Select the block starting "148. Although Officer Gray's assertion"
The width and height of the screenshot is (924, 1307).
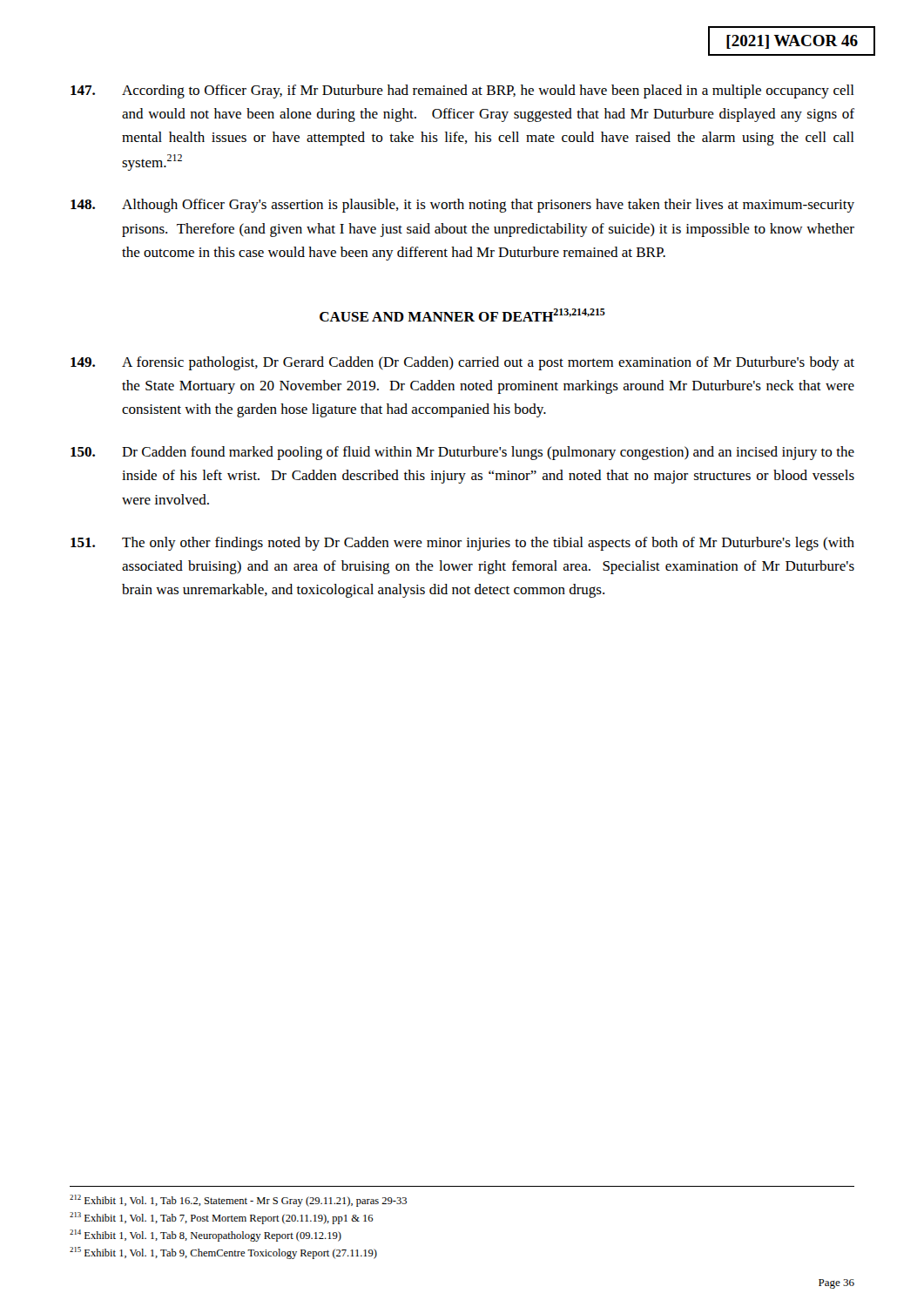pyautogui.click(x=462, y=228)
